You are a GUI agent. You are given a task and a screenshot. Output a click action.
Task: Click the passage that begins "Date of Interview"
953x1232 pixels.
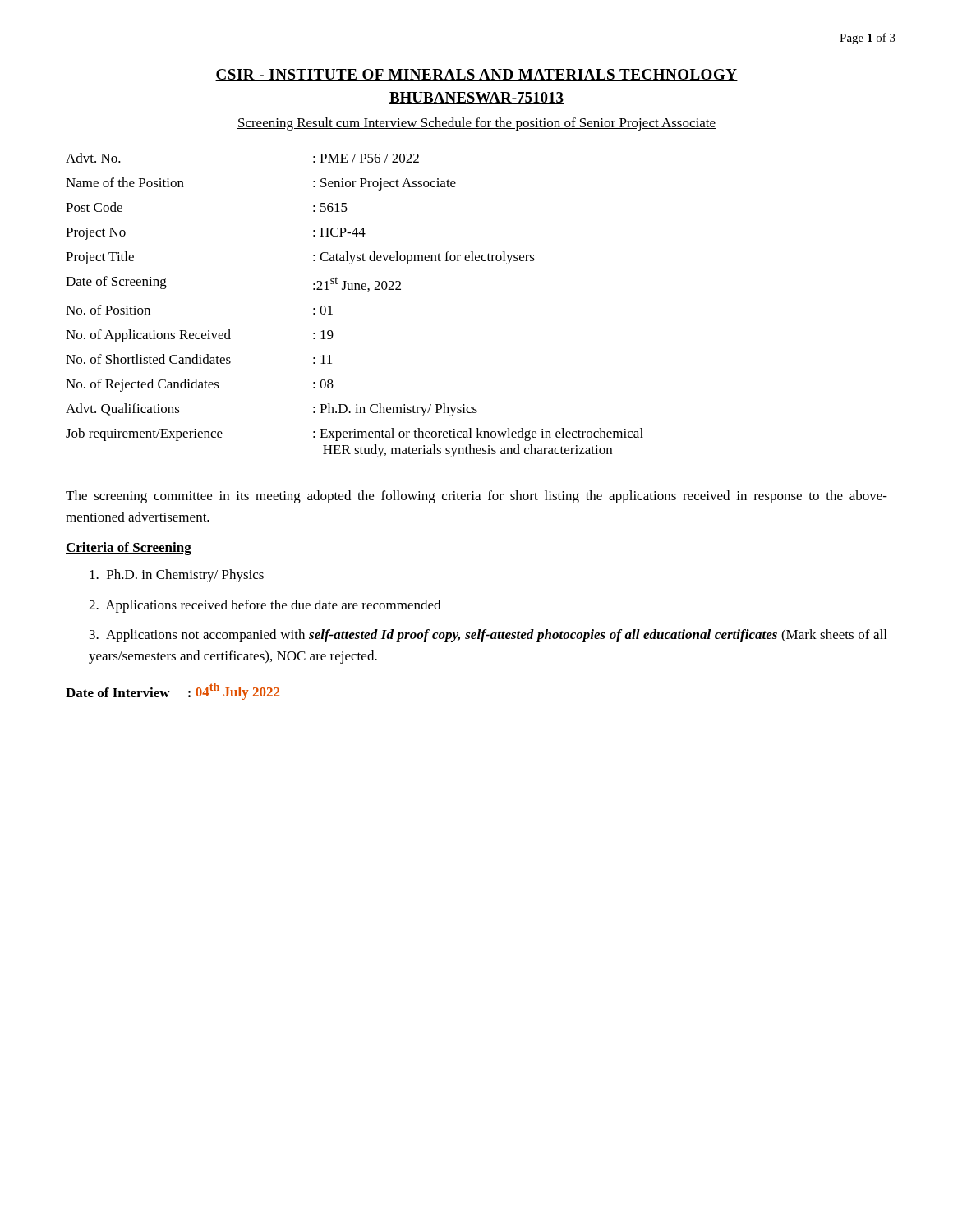pos(173,690)
